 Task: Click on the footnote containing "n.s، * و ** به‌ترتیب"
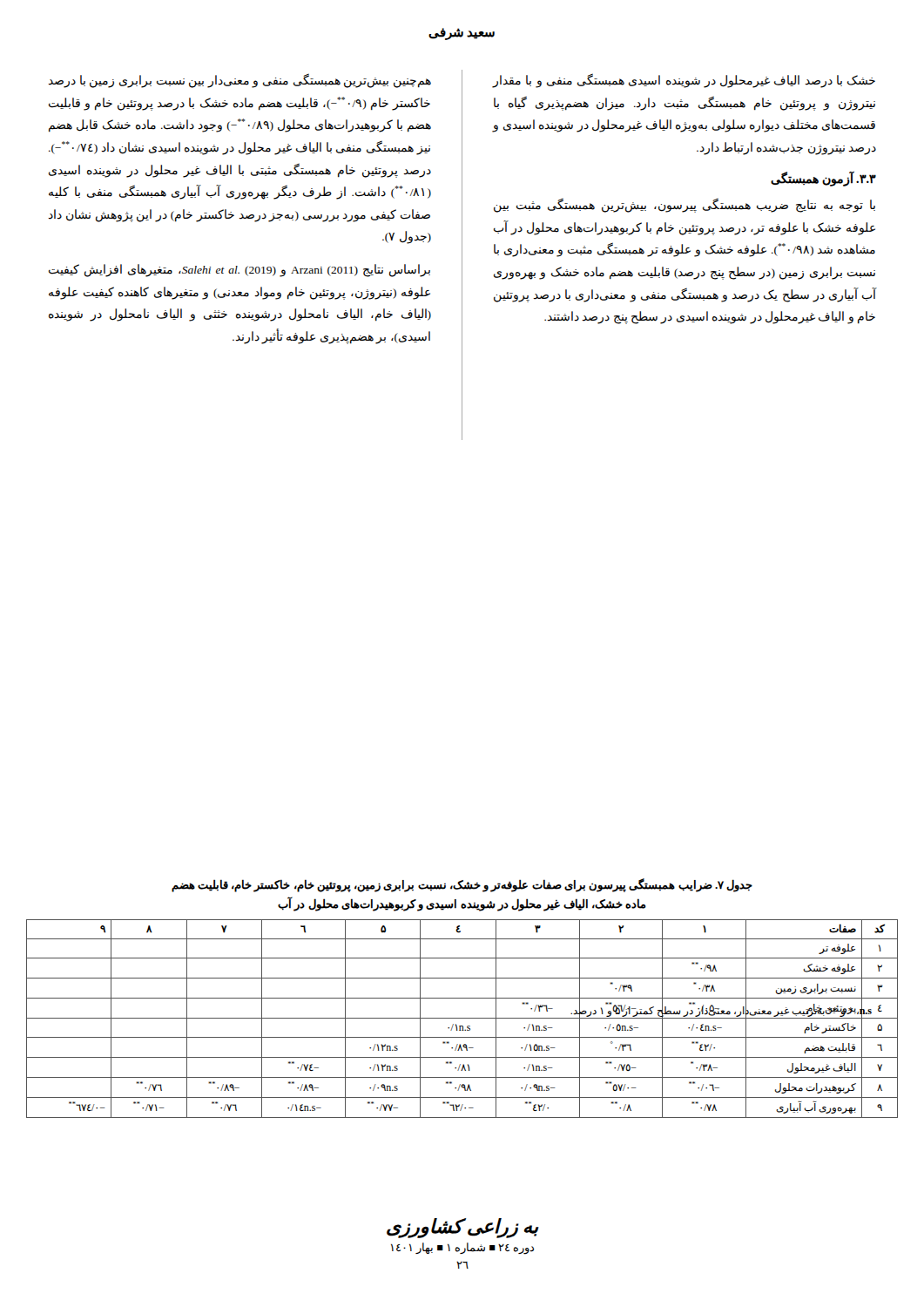tap(721, 1011)
